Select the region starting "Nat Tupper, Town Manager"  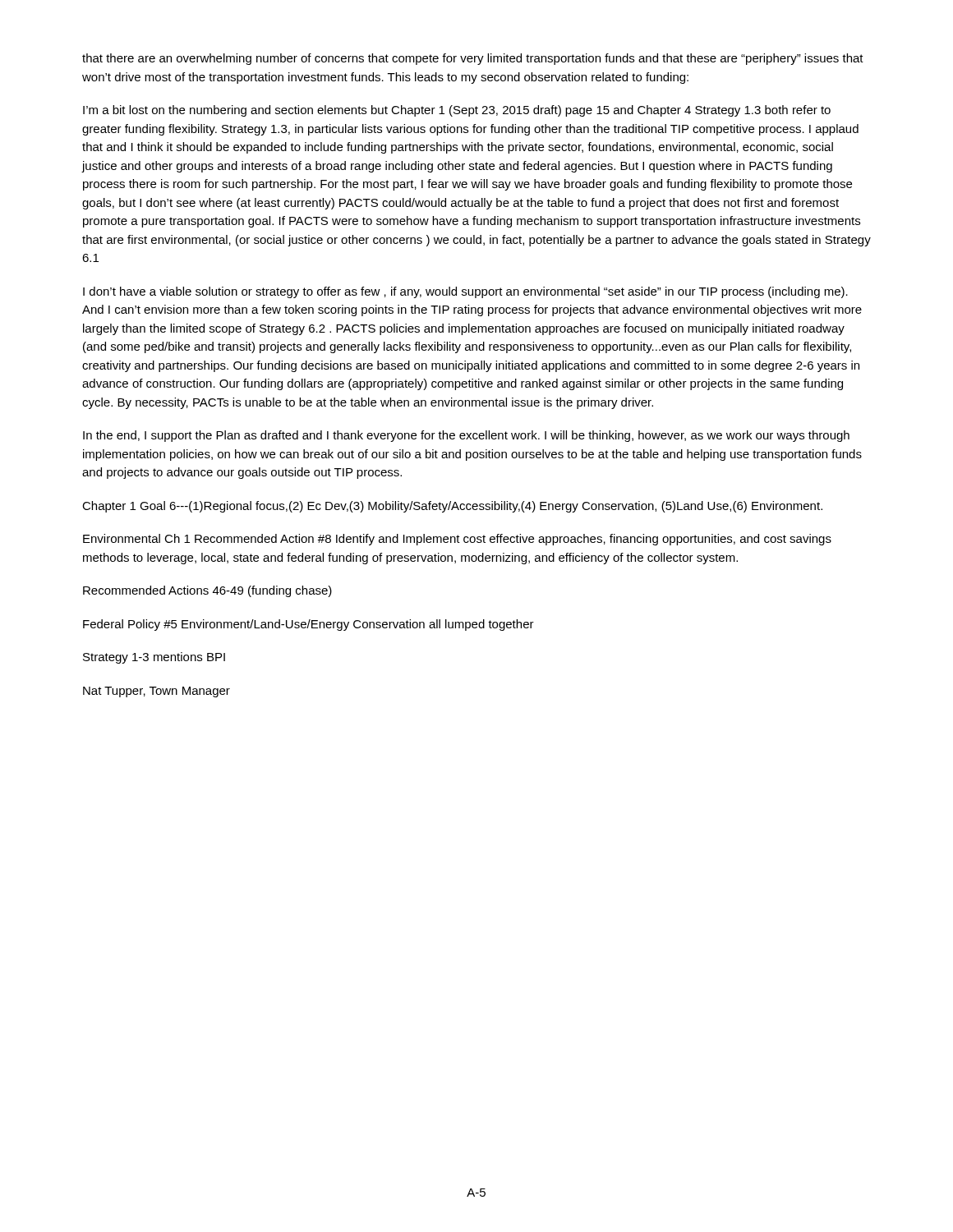point(156,690)
